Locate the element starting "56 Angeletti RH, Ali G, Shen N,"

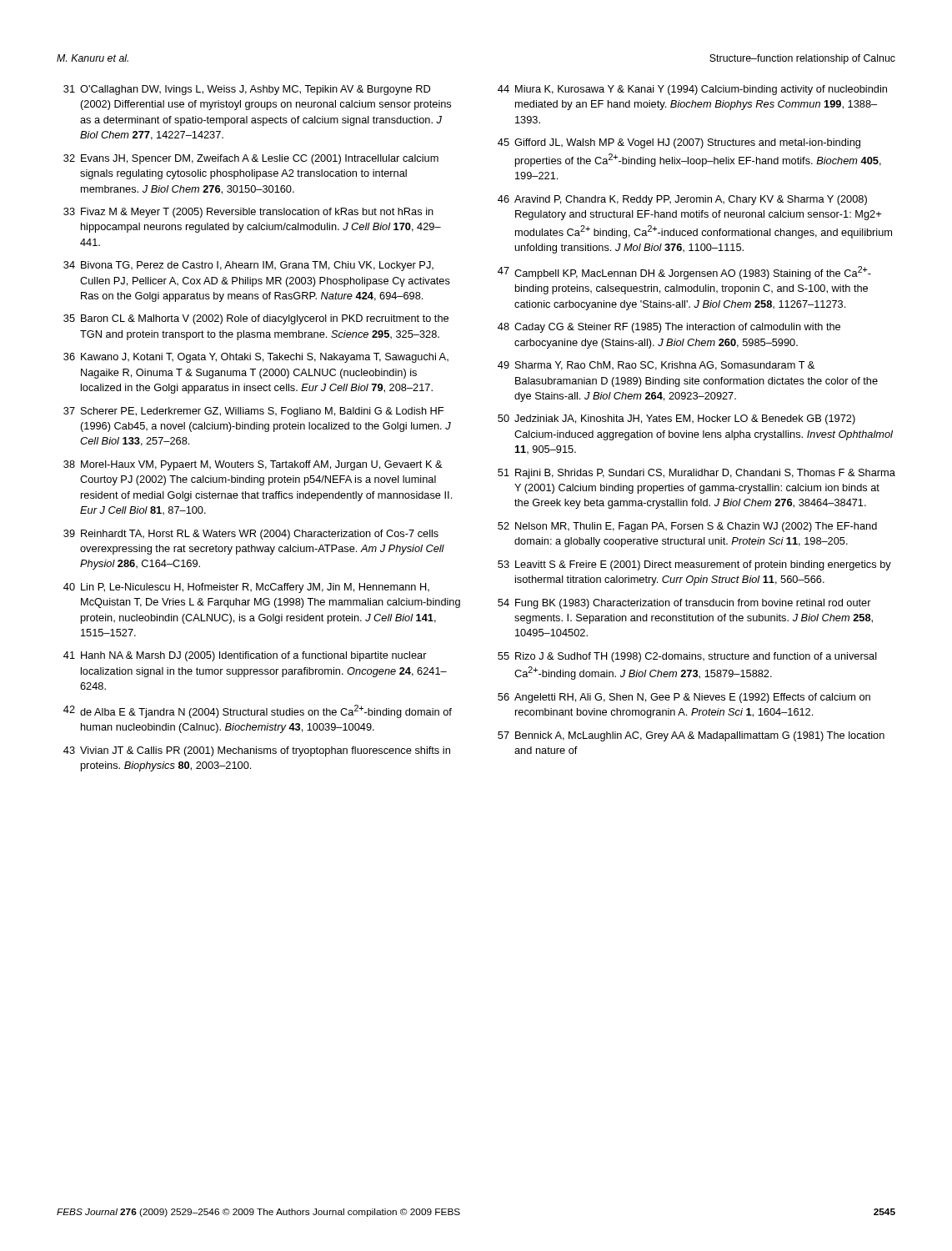tap(693, 705)
